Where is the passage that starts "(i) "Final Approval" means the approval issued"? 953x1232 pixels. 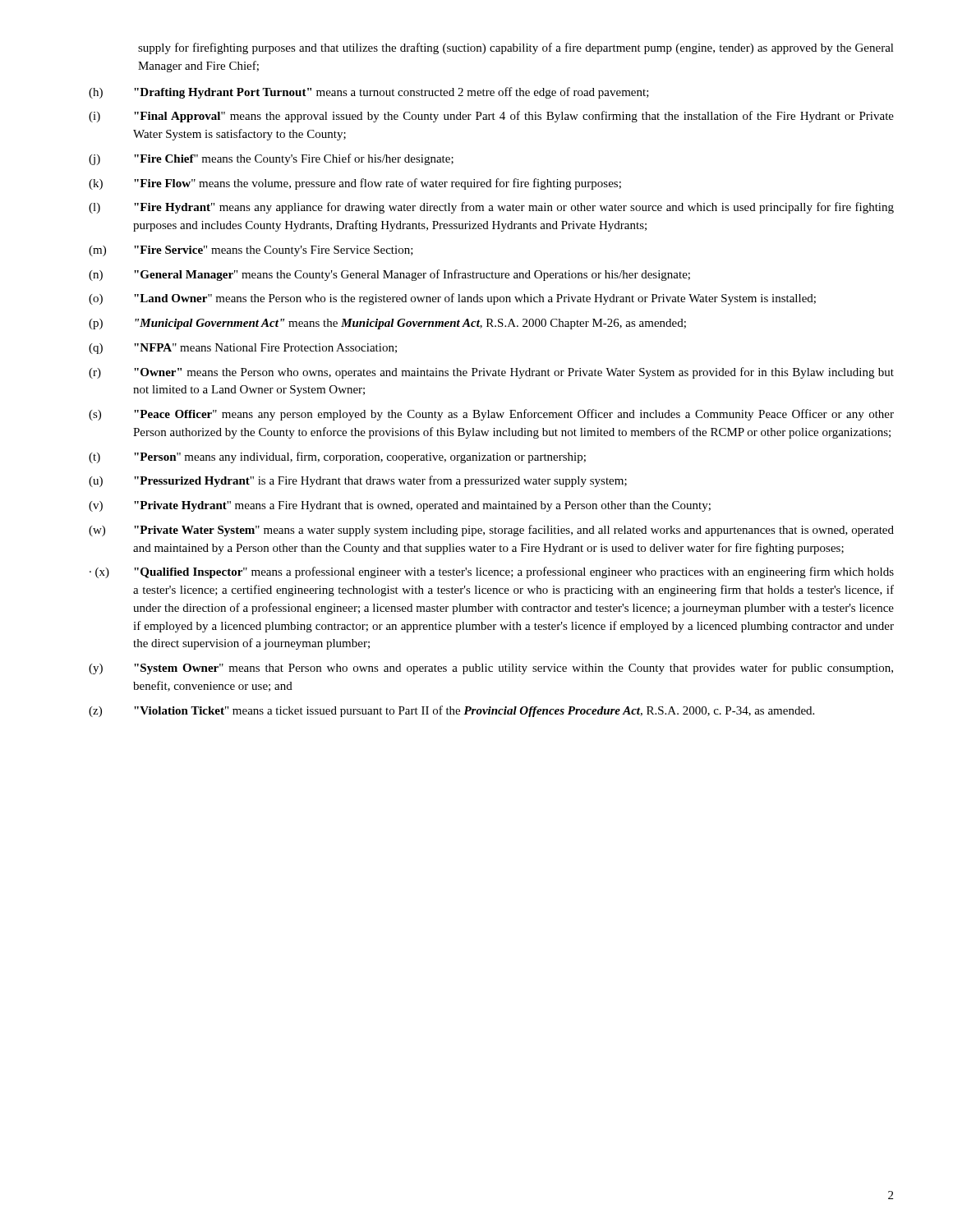pos(491,126)
